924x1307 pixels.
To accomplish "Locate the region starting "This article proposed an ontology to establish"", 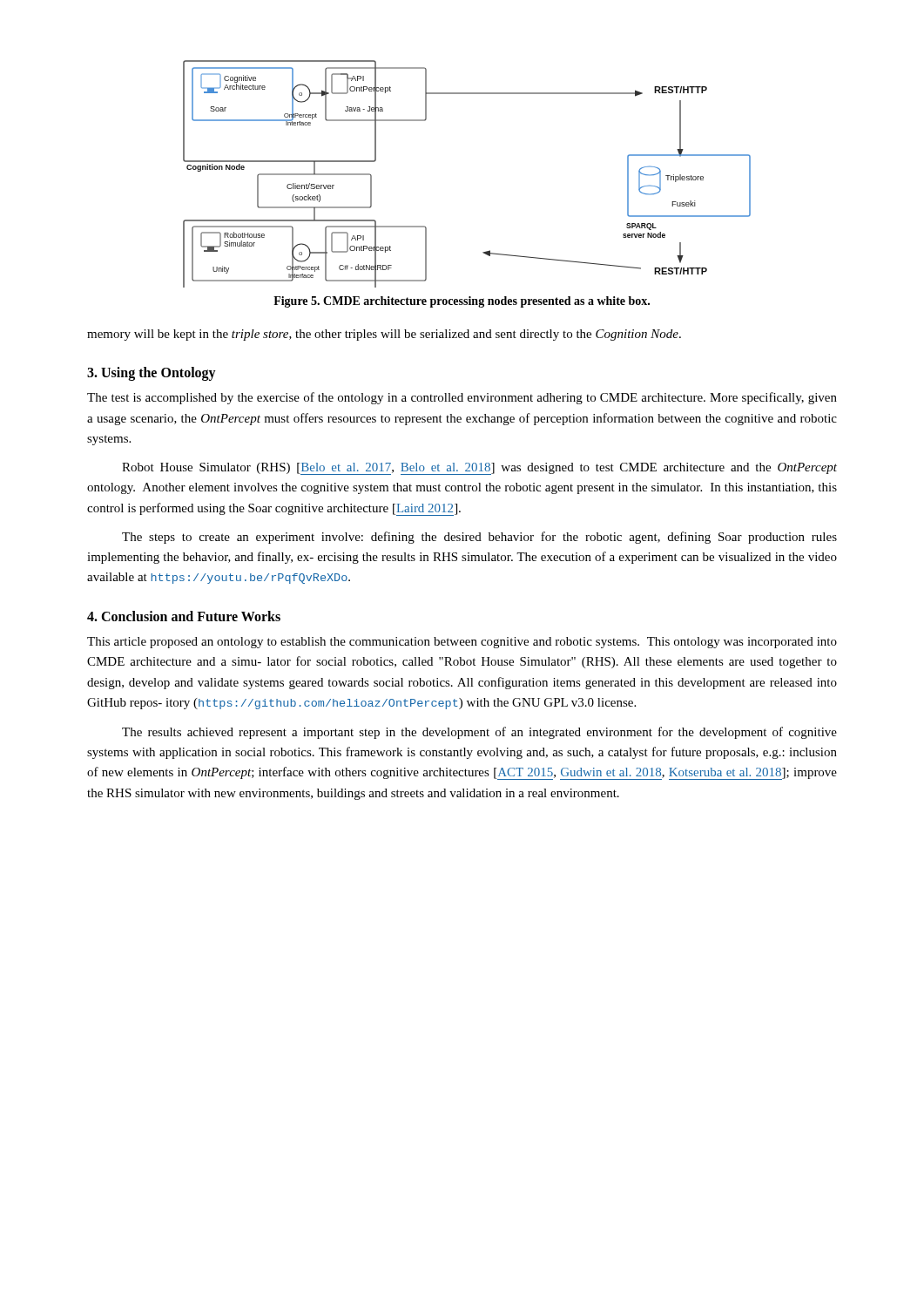I will (x=462, y=672).
